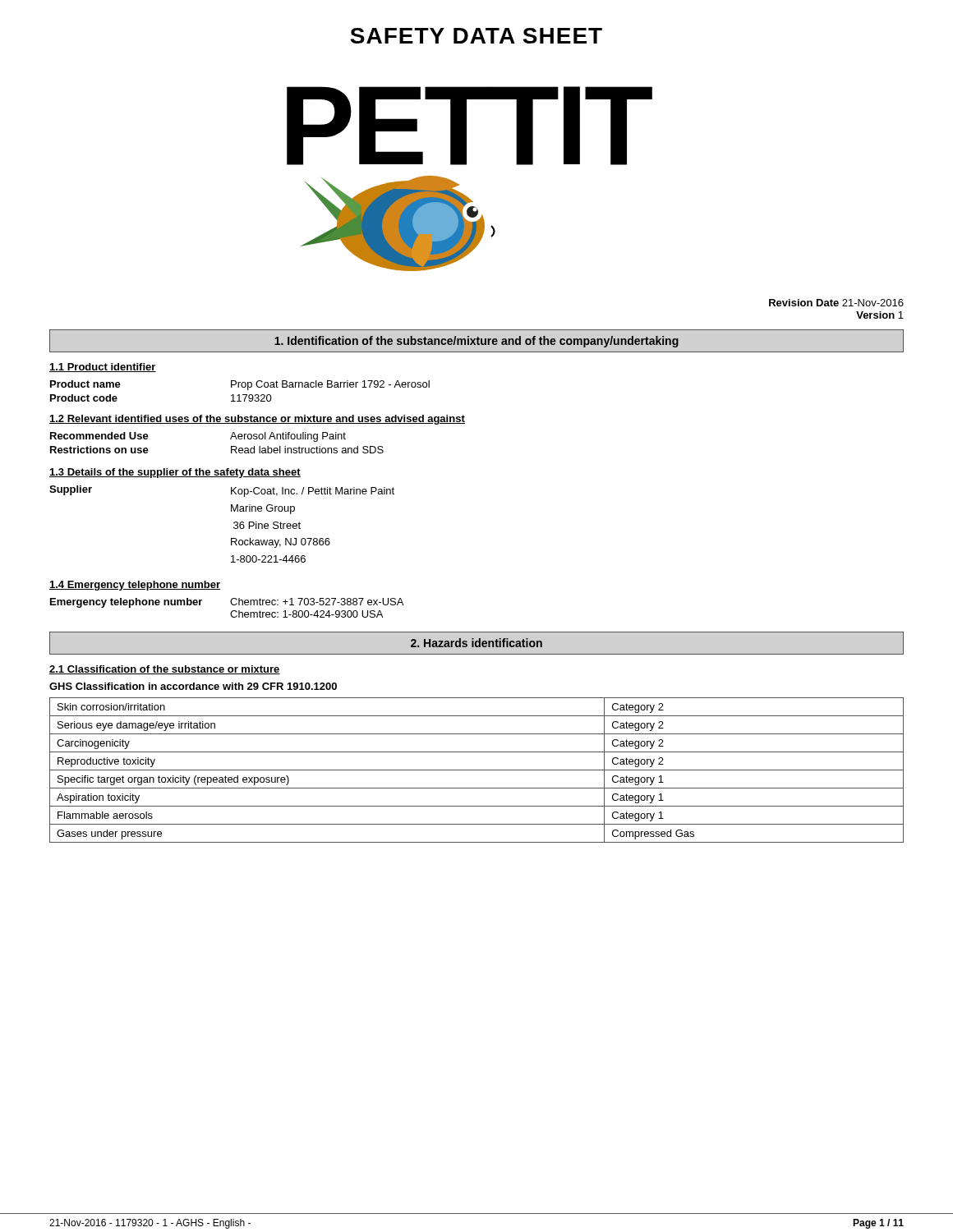Find the passage starting "GHS Classification in accordance with"
This screenshot has width=953, height=1232.
[193, 686]
